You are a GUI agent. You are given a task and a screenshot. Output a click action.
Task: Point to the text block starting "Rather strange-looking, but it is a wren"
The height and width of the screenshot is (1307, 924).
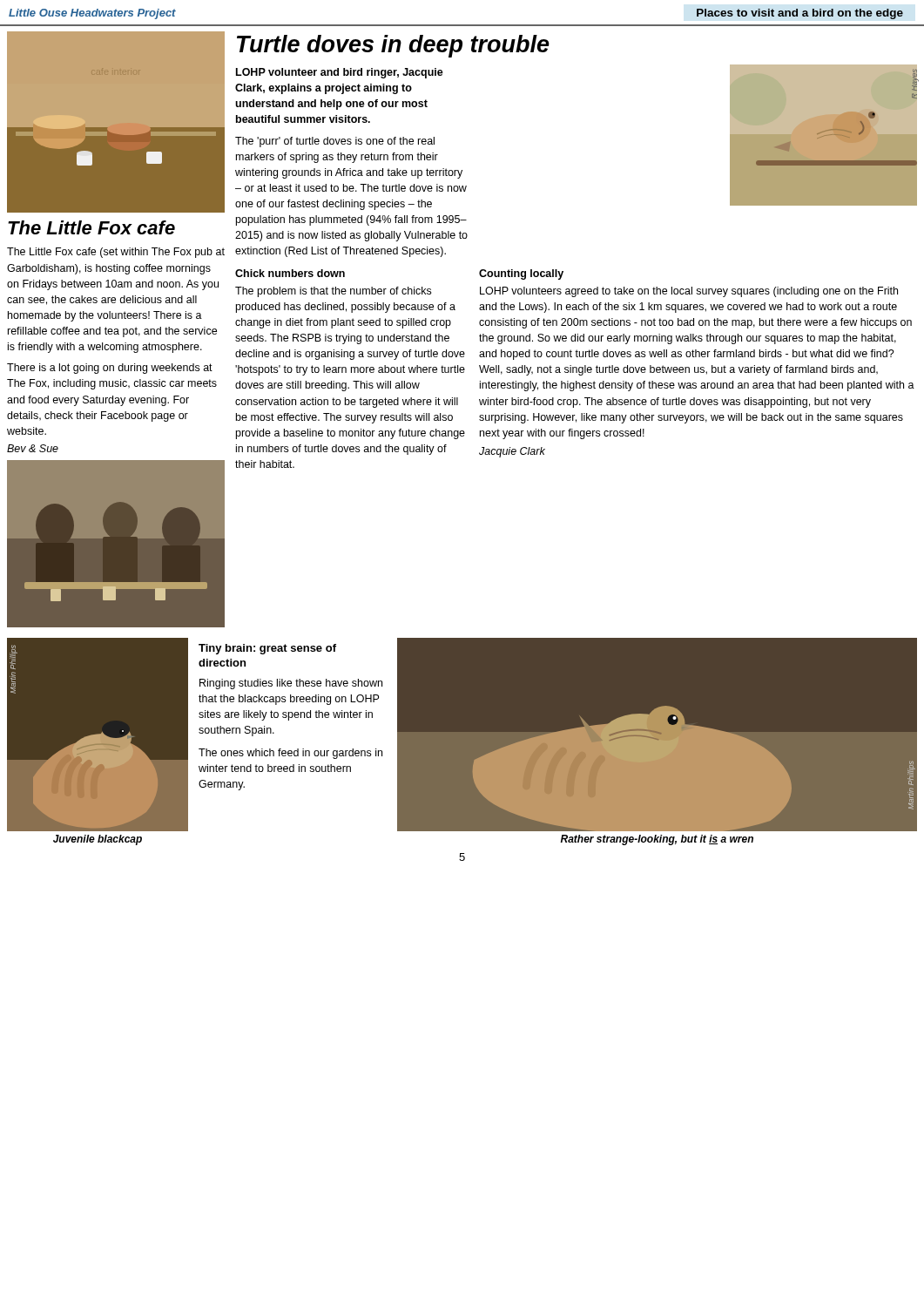tap(657, 839)
